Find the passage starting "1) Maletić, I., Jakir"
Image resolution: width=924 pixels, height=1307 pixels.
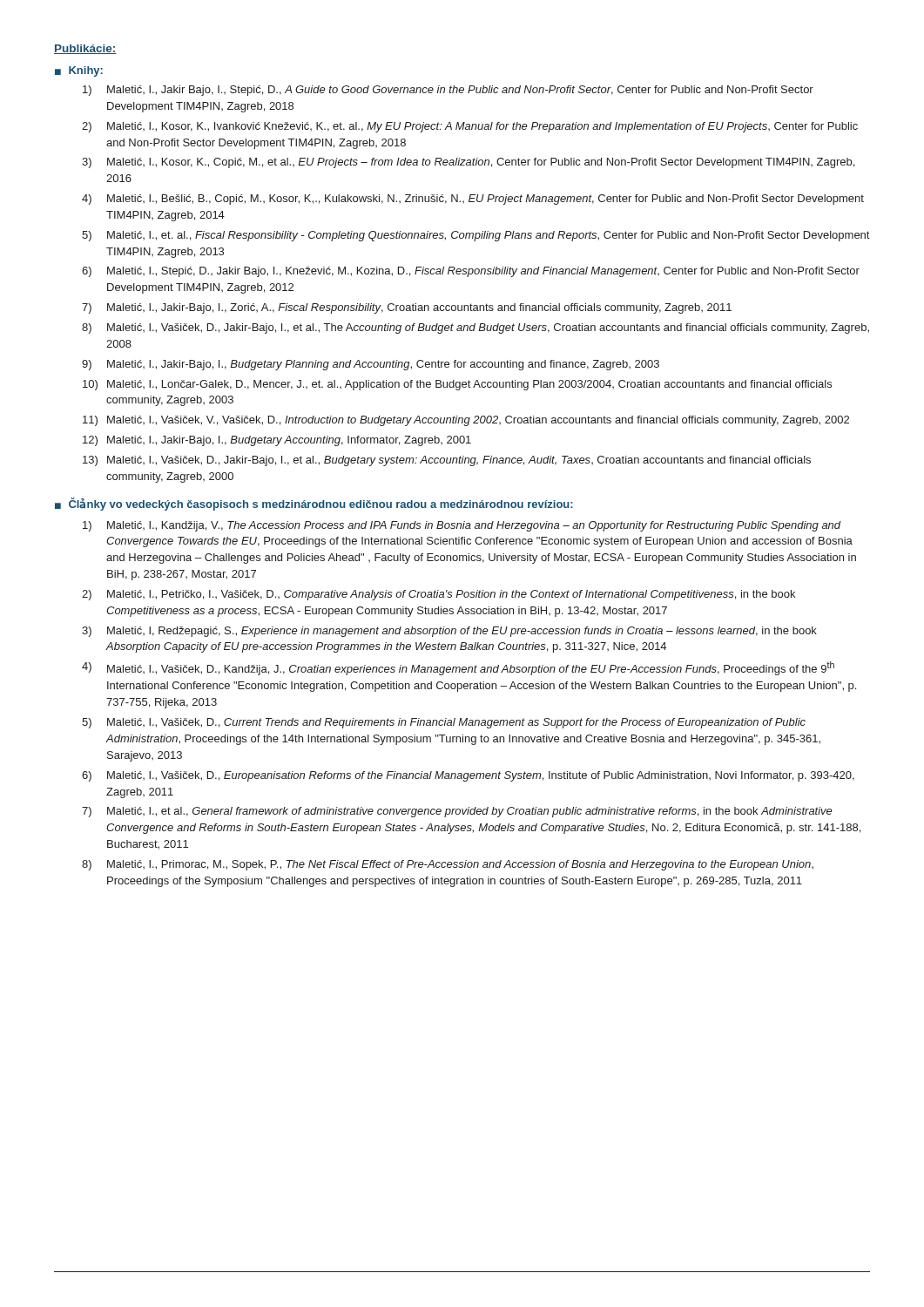pyautogui.click(x=476, y=98)
